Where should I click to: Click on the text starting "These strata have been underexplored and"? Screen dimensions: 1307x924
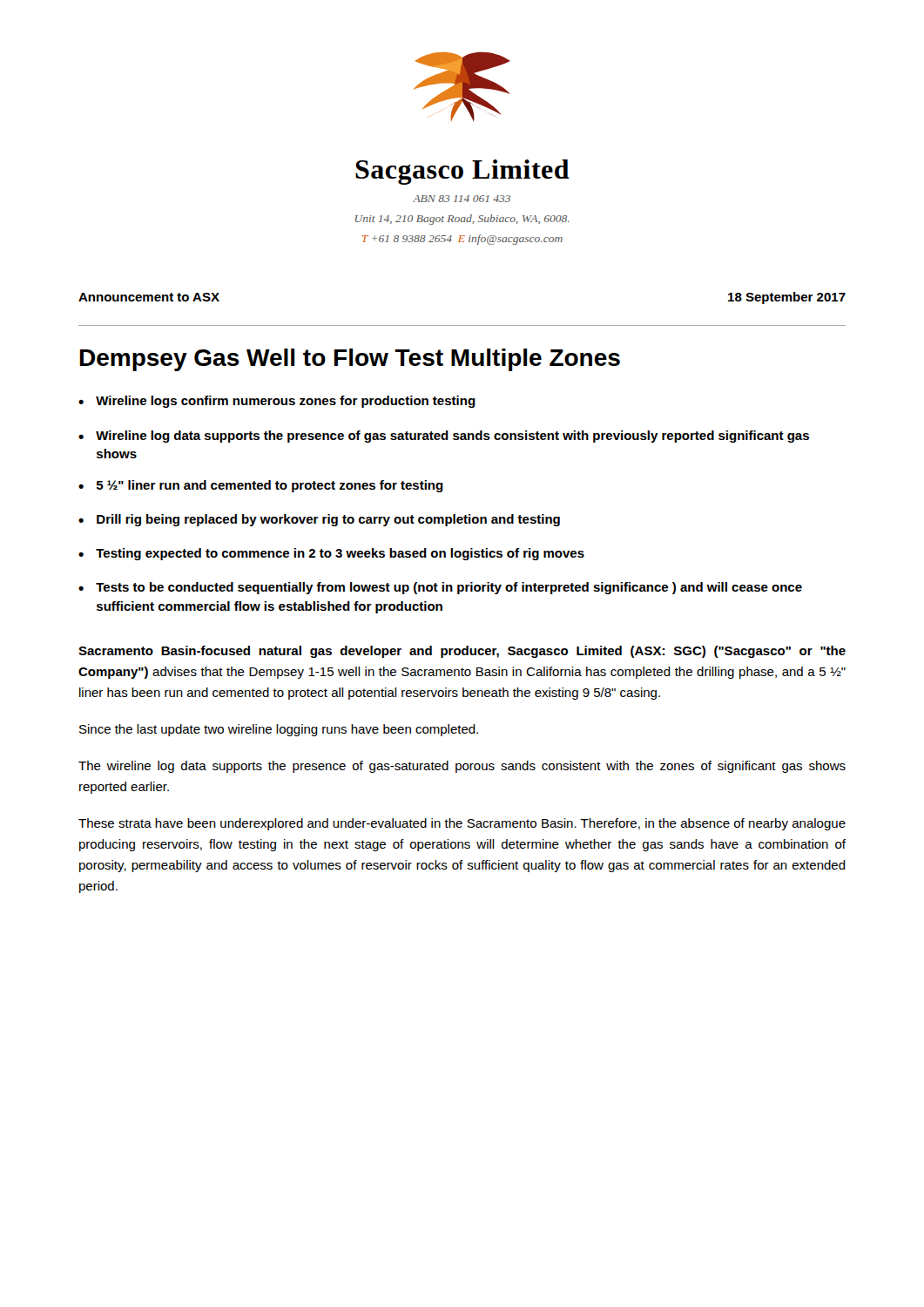click(462, 854)
